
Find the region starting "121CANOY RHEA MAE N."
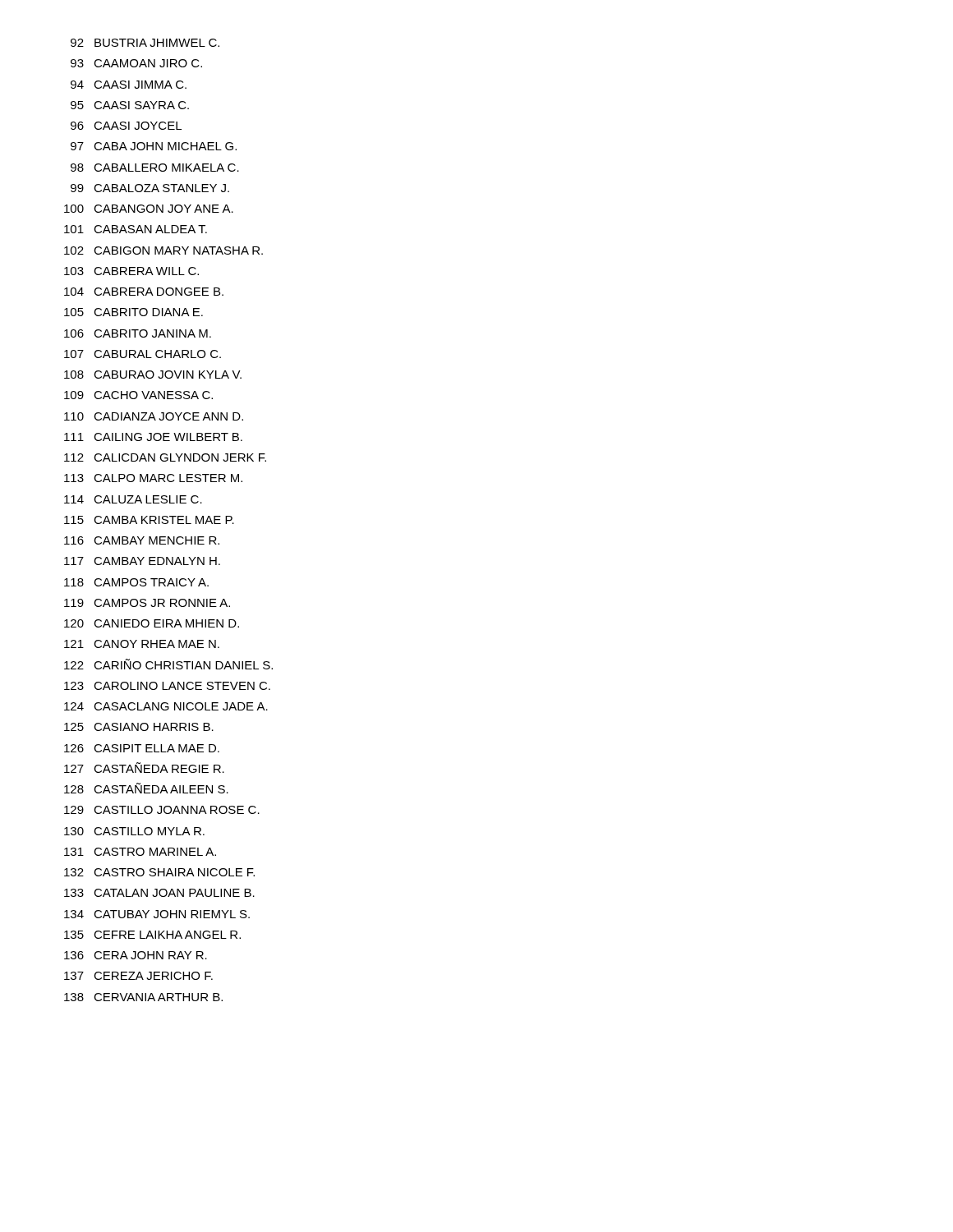coord(135,644)
